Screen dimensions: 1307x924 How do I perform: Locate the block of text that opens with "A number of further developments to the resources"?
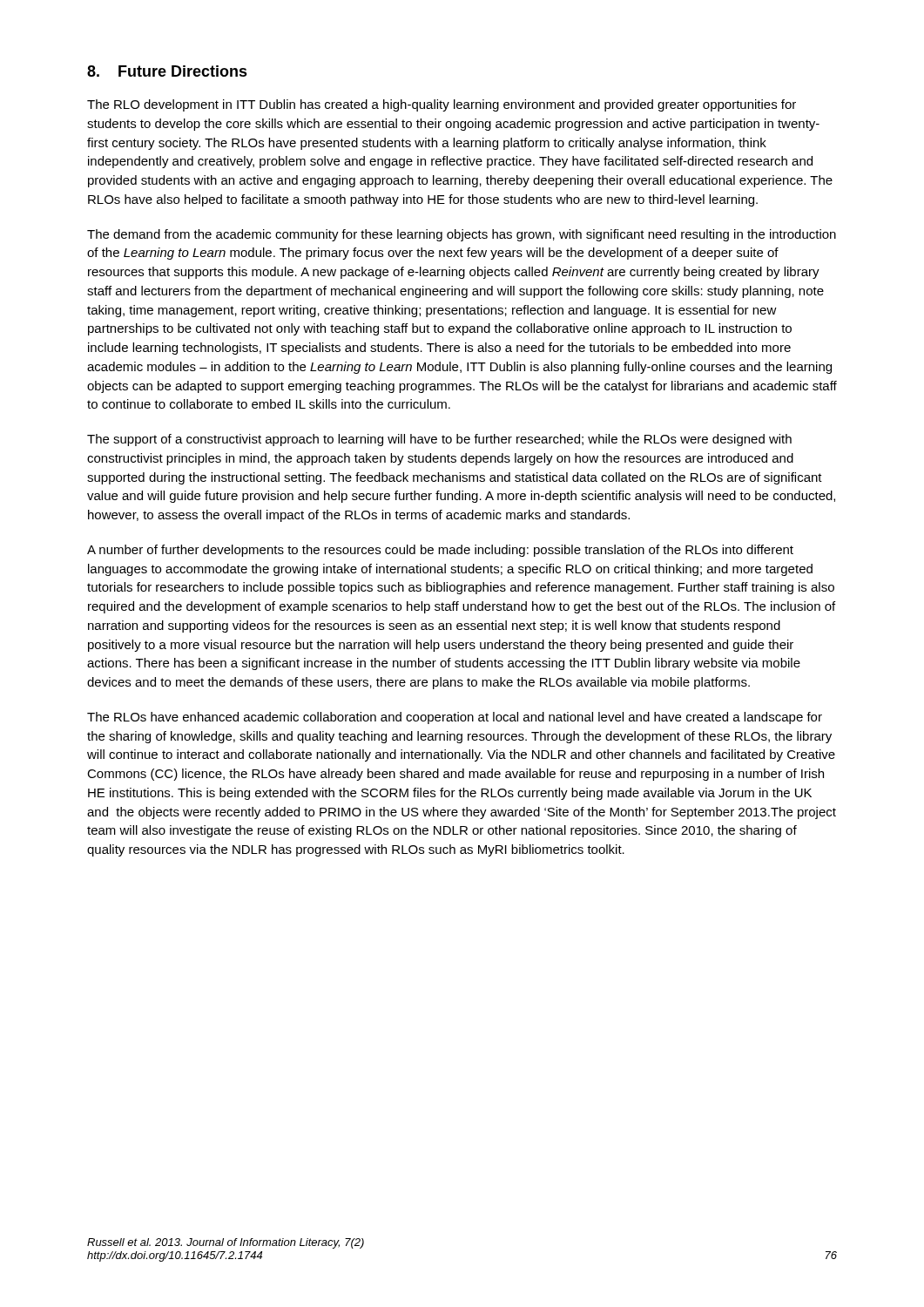tap(461, 615)
